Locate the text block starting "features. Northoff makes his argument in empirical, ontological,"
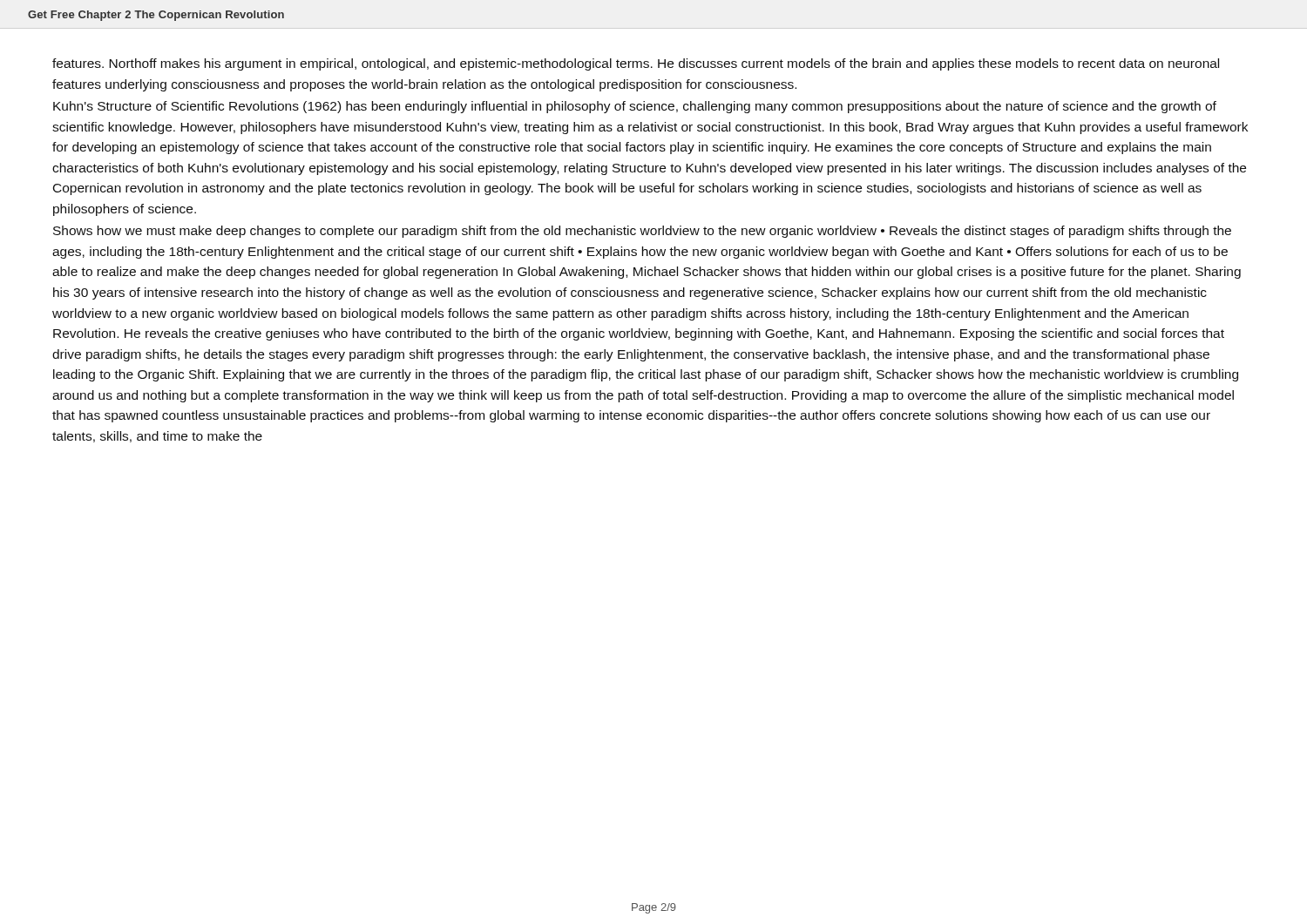1307x924 pixels. (636, 73)
